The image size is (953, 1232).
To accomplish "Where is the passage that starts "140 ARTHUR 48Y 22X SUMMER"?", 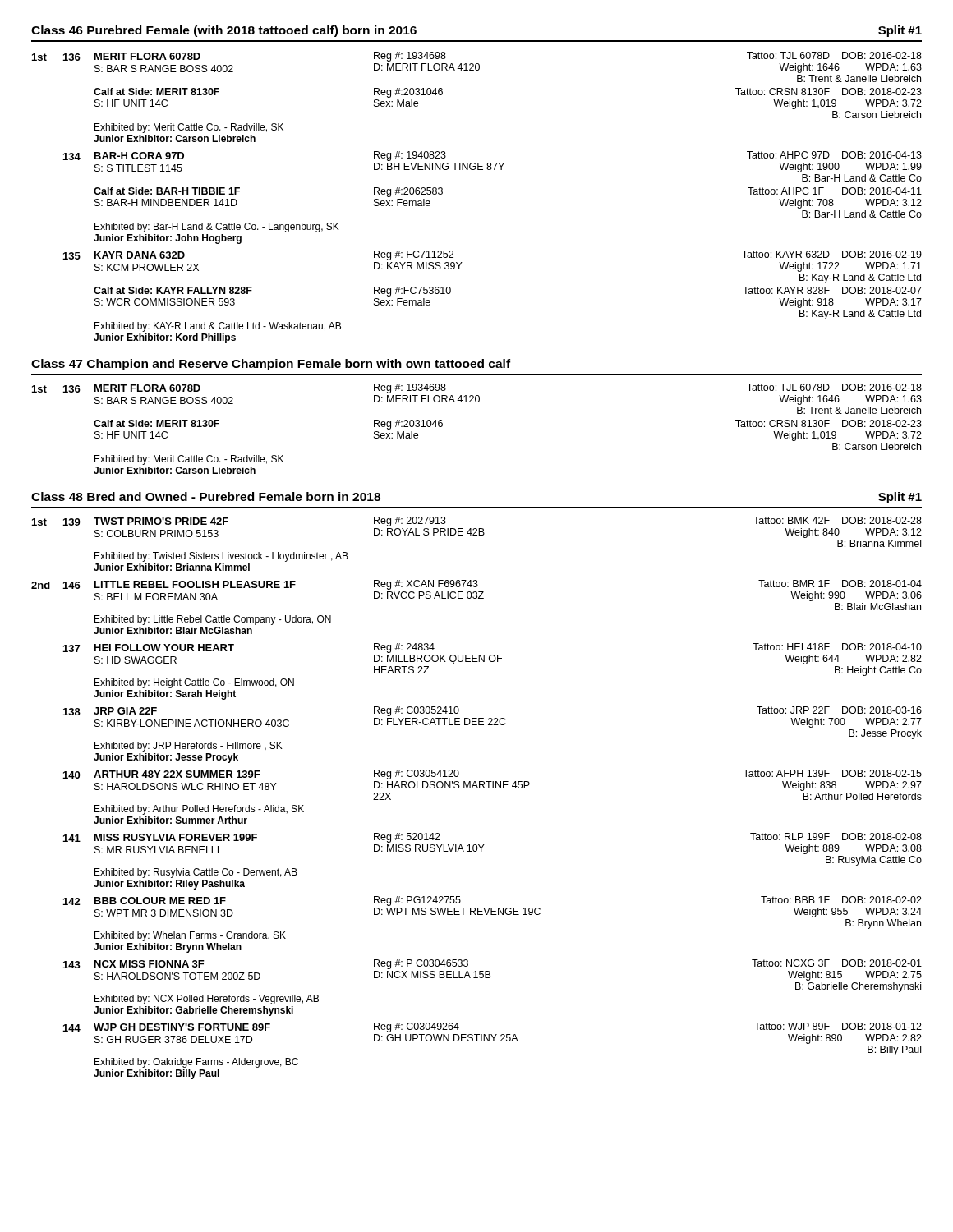I will (476, 797).
